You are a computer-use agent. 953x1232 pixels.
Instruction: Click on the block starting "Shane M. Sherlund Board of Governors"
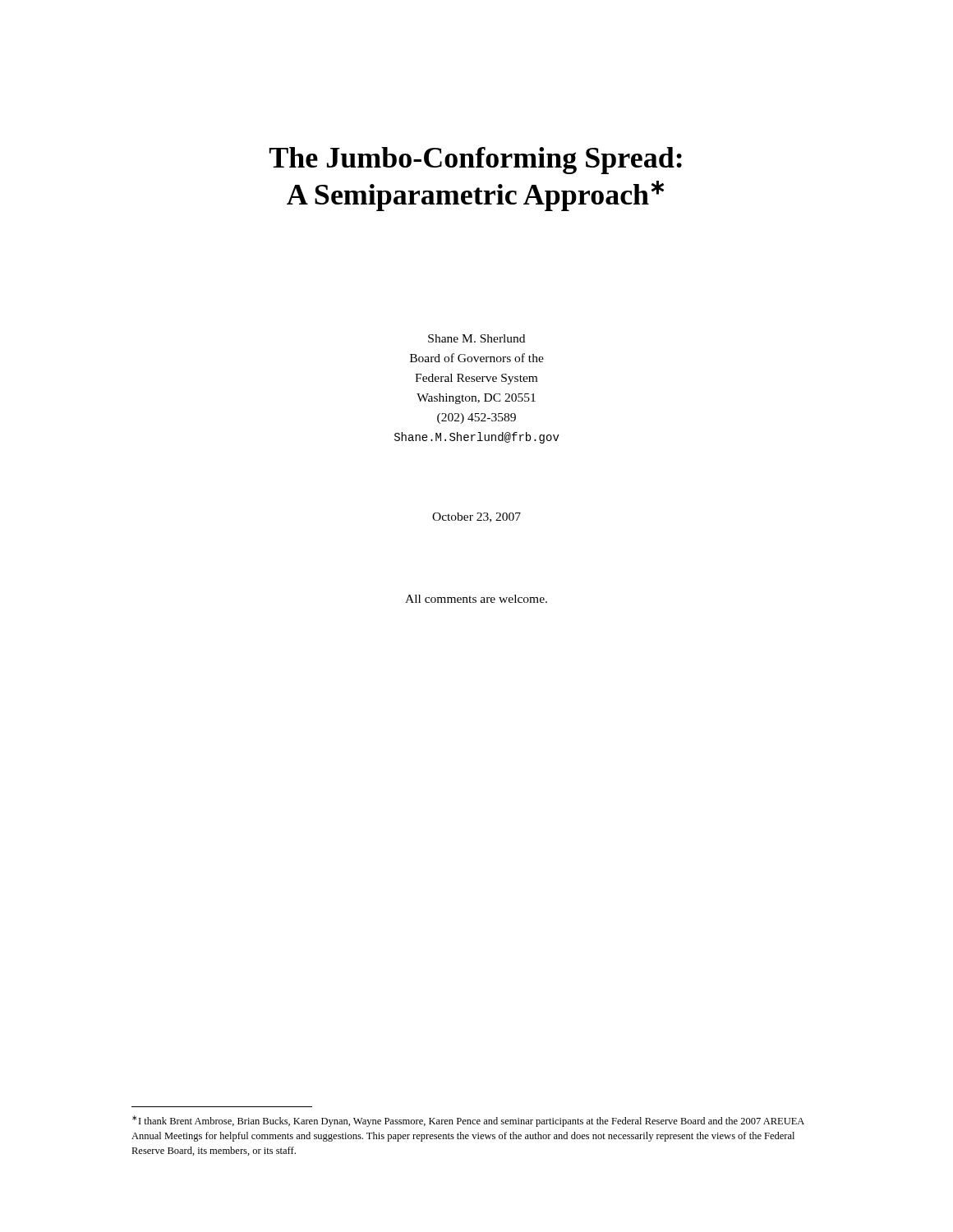[x=476, y=388]
